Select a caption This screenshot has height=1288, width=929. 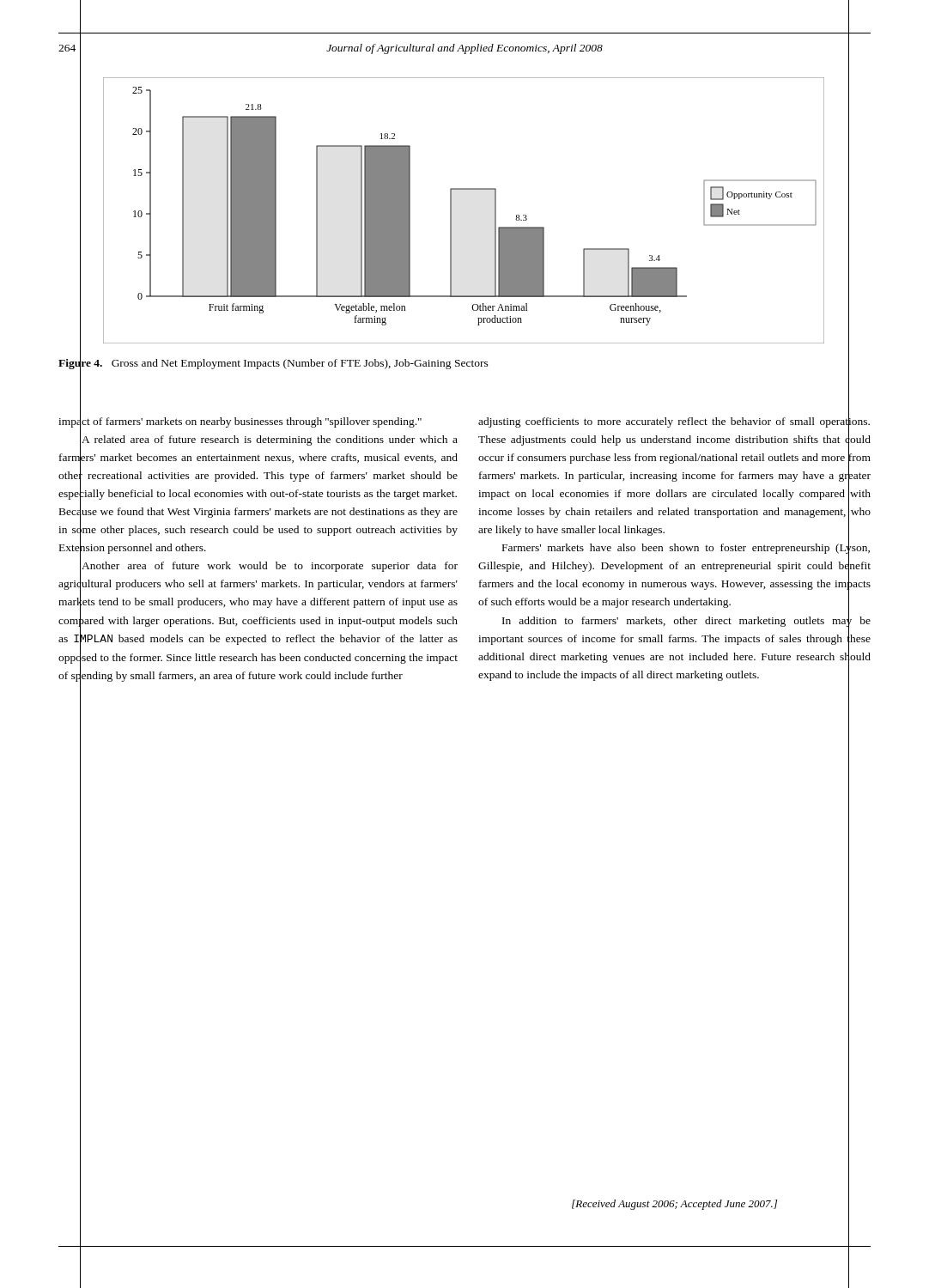tap(273, 363)
